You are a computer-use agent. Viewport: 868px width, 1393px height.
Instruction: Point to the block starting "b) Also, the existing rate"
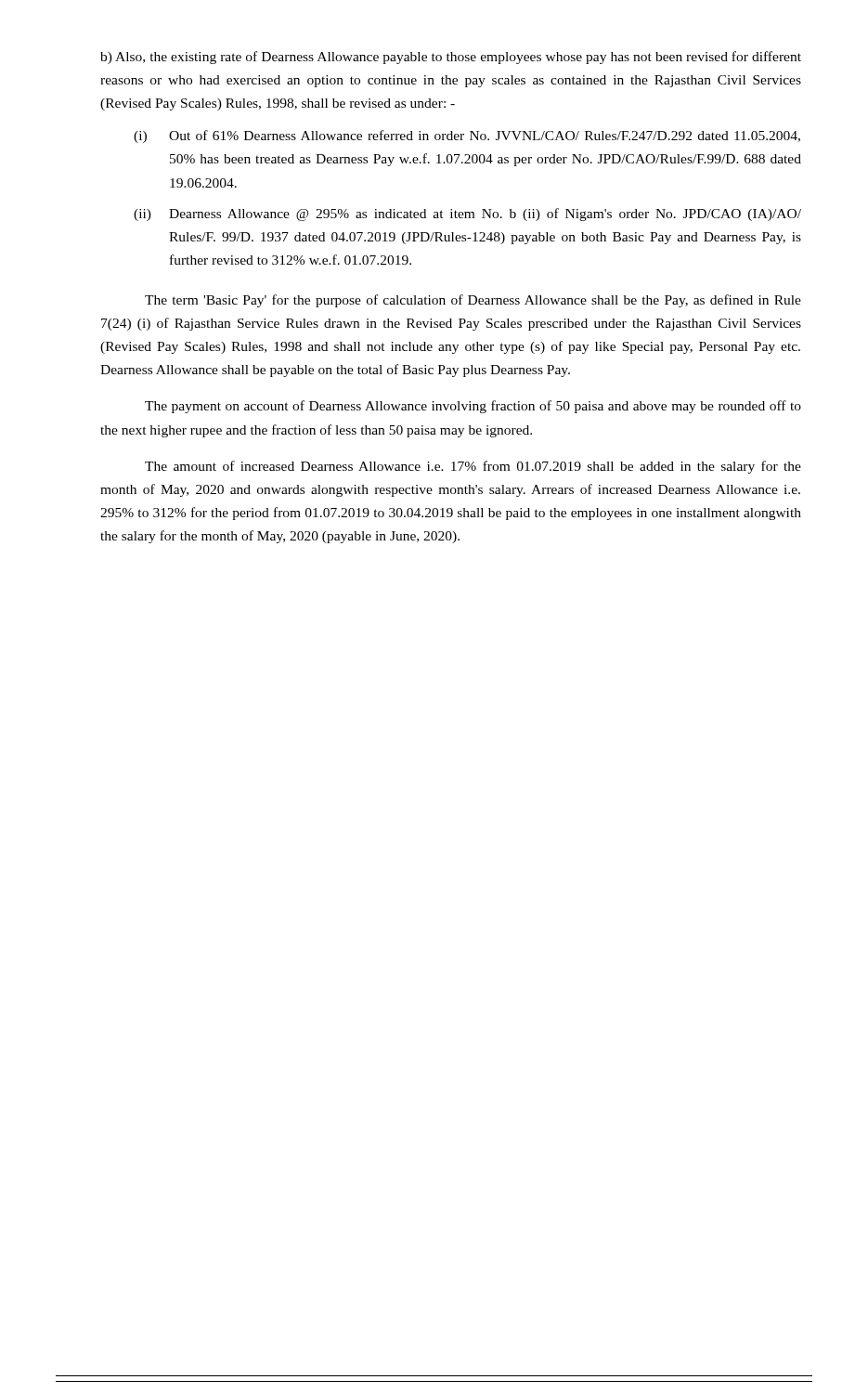(451, 80)
